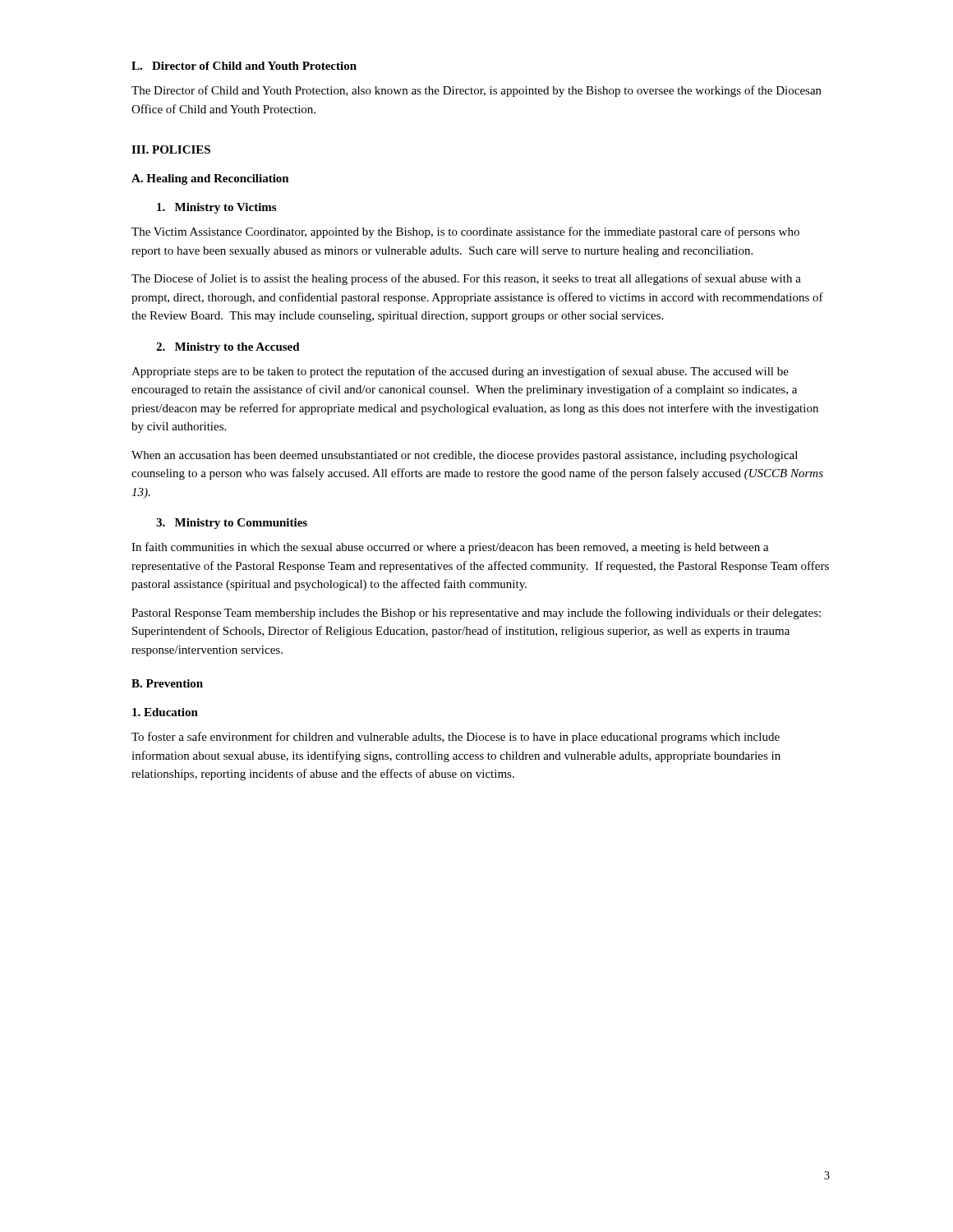
Task: Point to the element starting "B. Prevention"
Action: click(x=167, y=683)
